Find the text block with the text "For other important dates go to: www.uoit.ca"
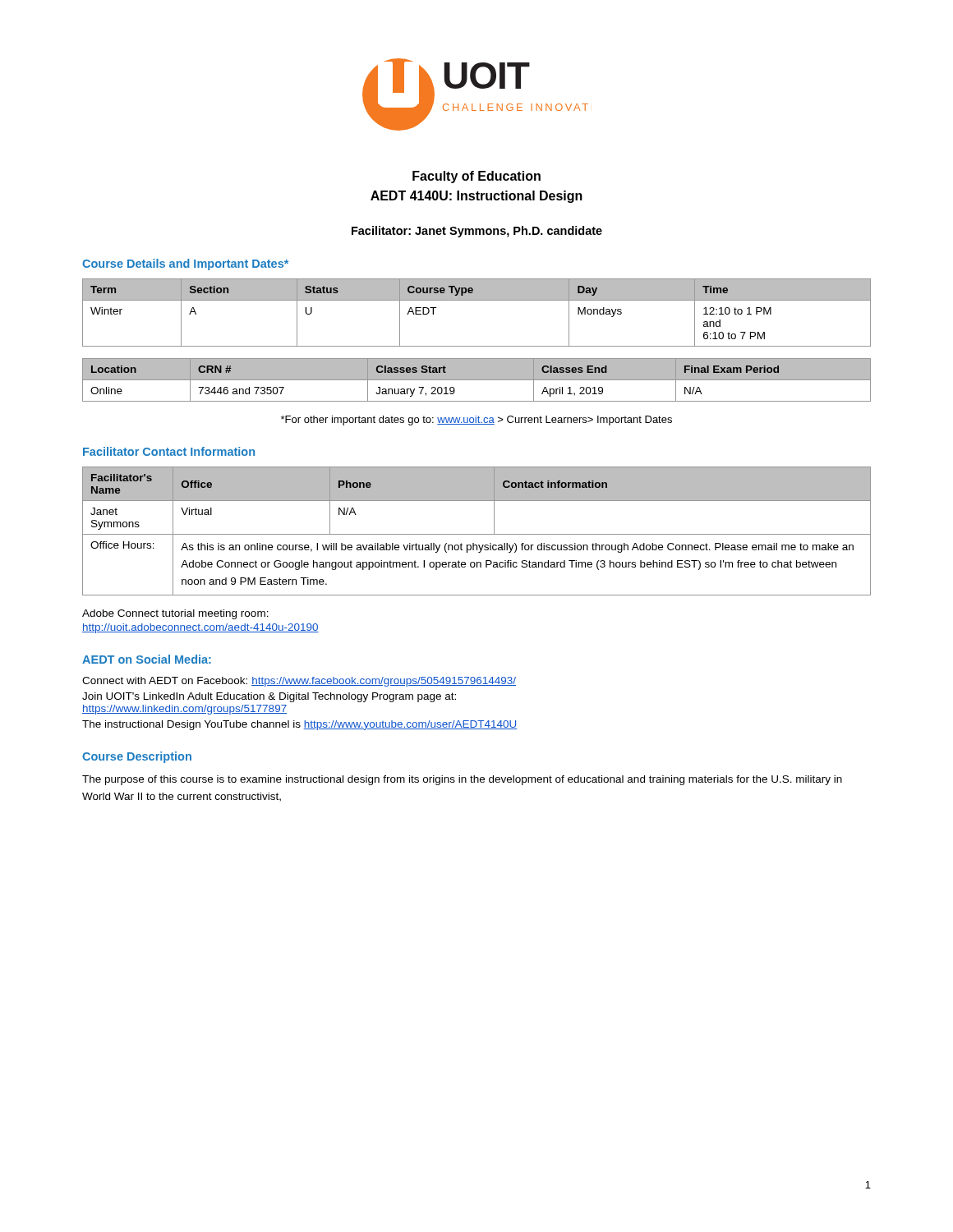953x1232 pixels. pyautogui.click(x=476, y=419)
